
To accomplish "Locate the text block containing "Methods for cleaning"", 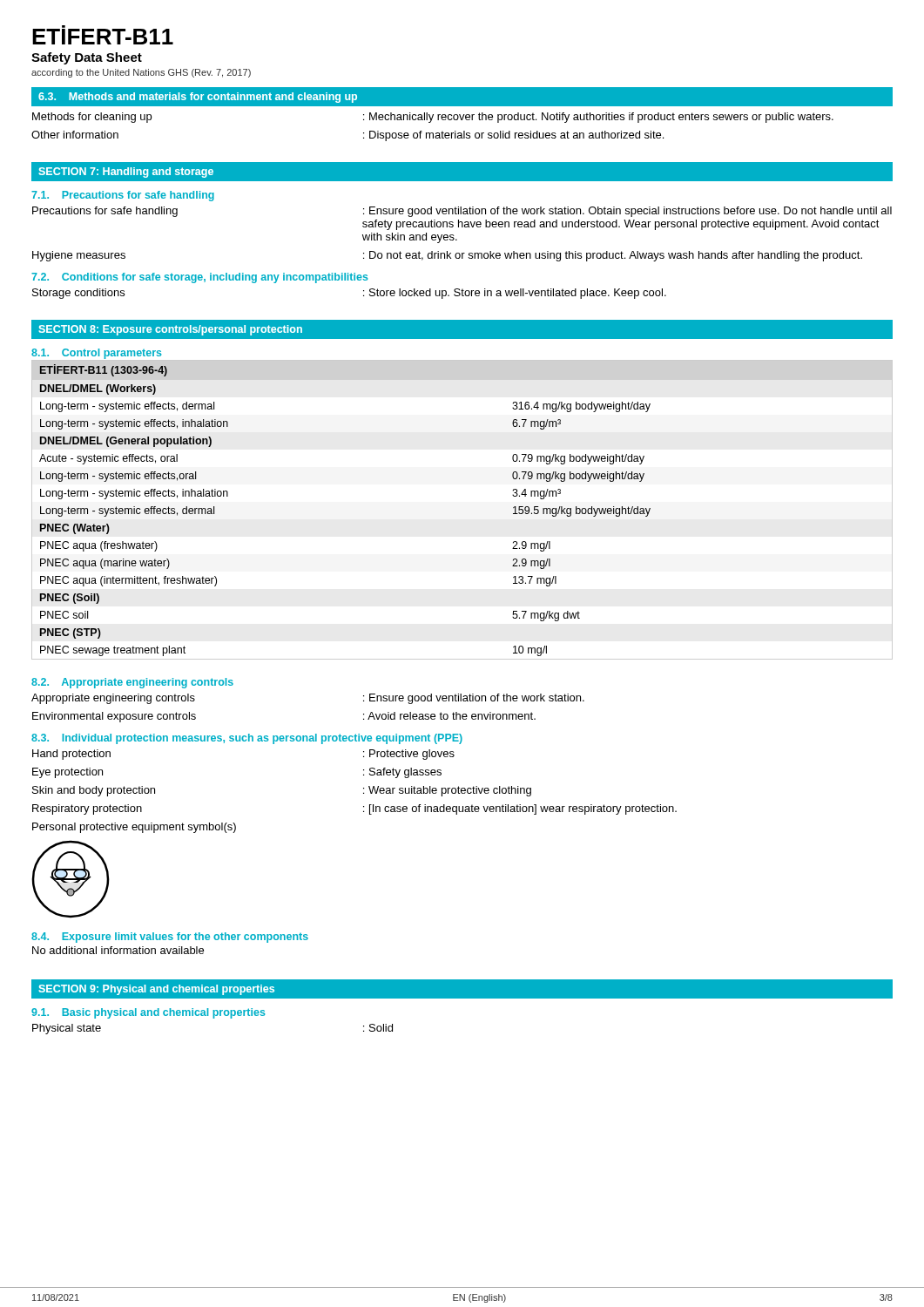I will (x=462, y=125).
